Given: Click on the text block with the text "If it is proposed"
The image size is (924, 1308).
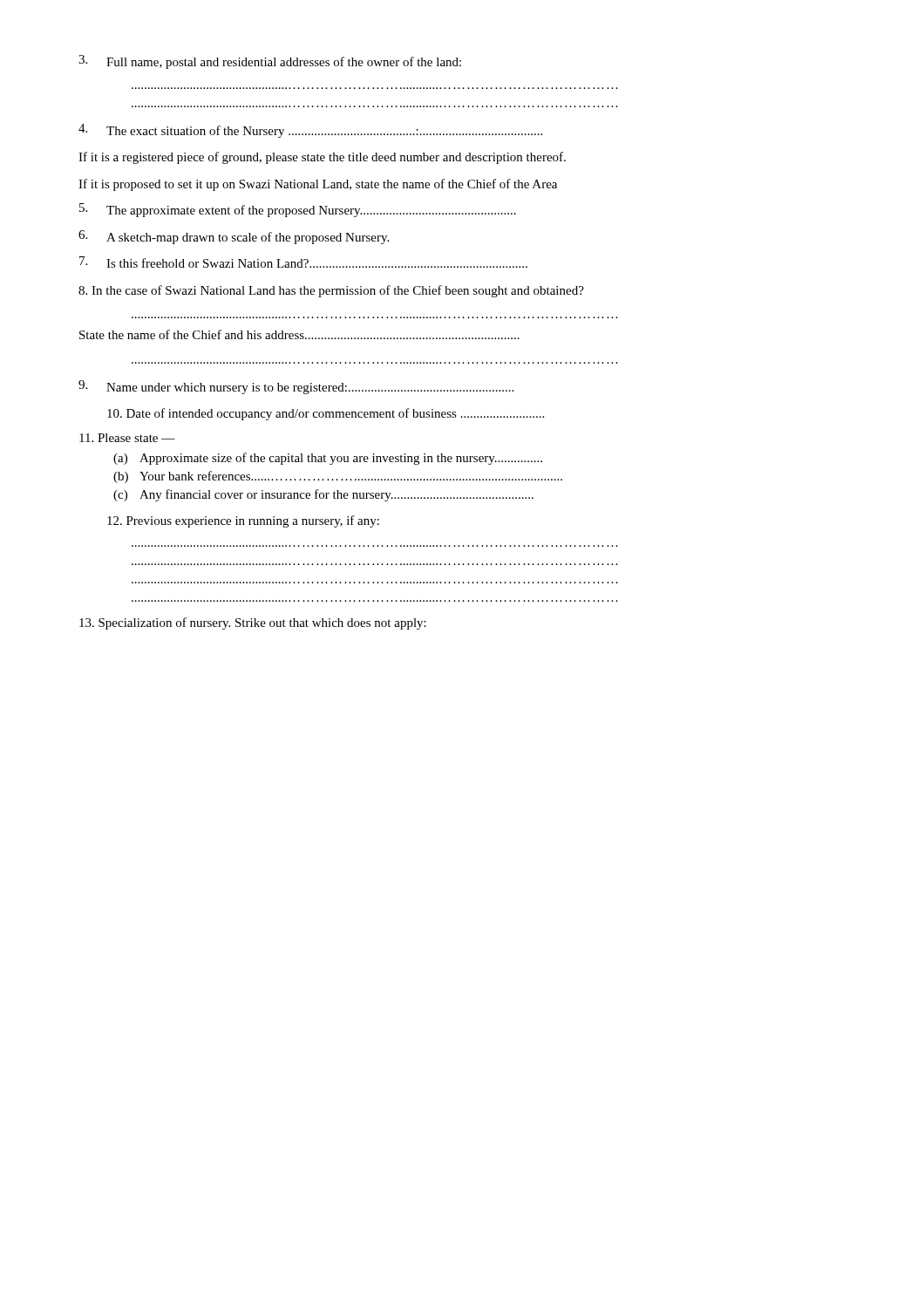Looking at the screenshot, I should tap(318, 184).
